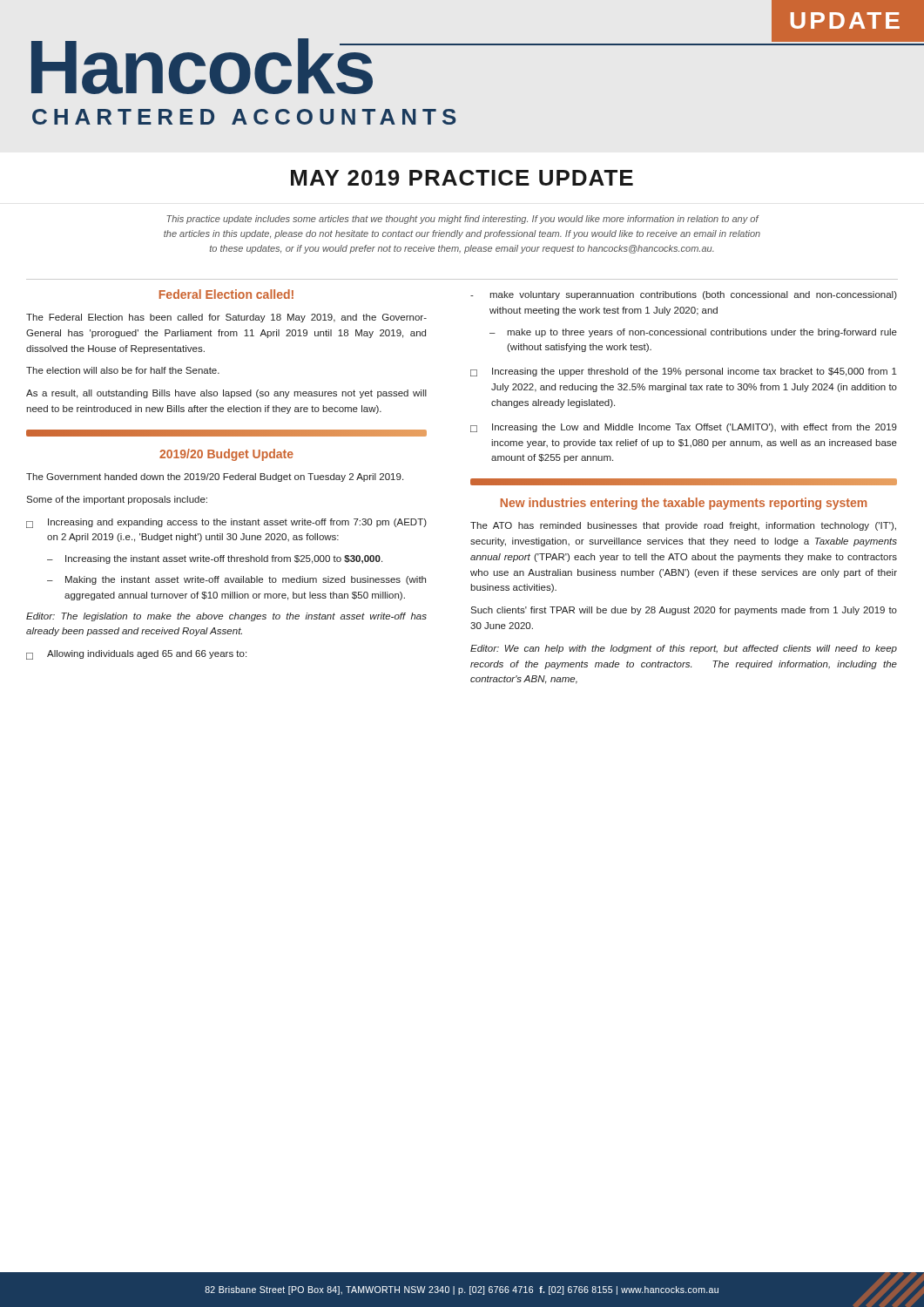Viewport: 924px width, 1307px height.
Task: Select the list item with the text "– Making the instant asset write-off"
Action: coord(237,588)
